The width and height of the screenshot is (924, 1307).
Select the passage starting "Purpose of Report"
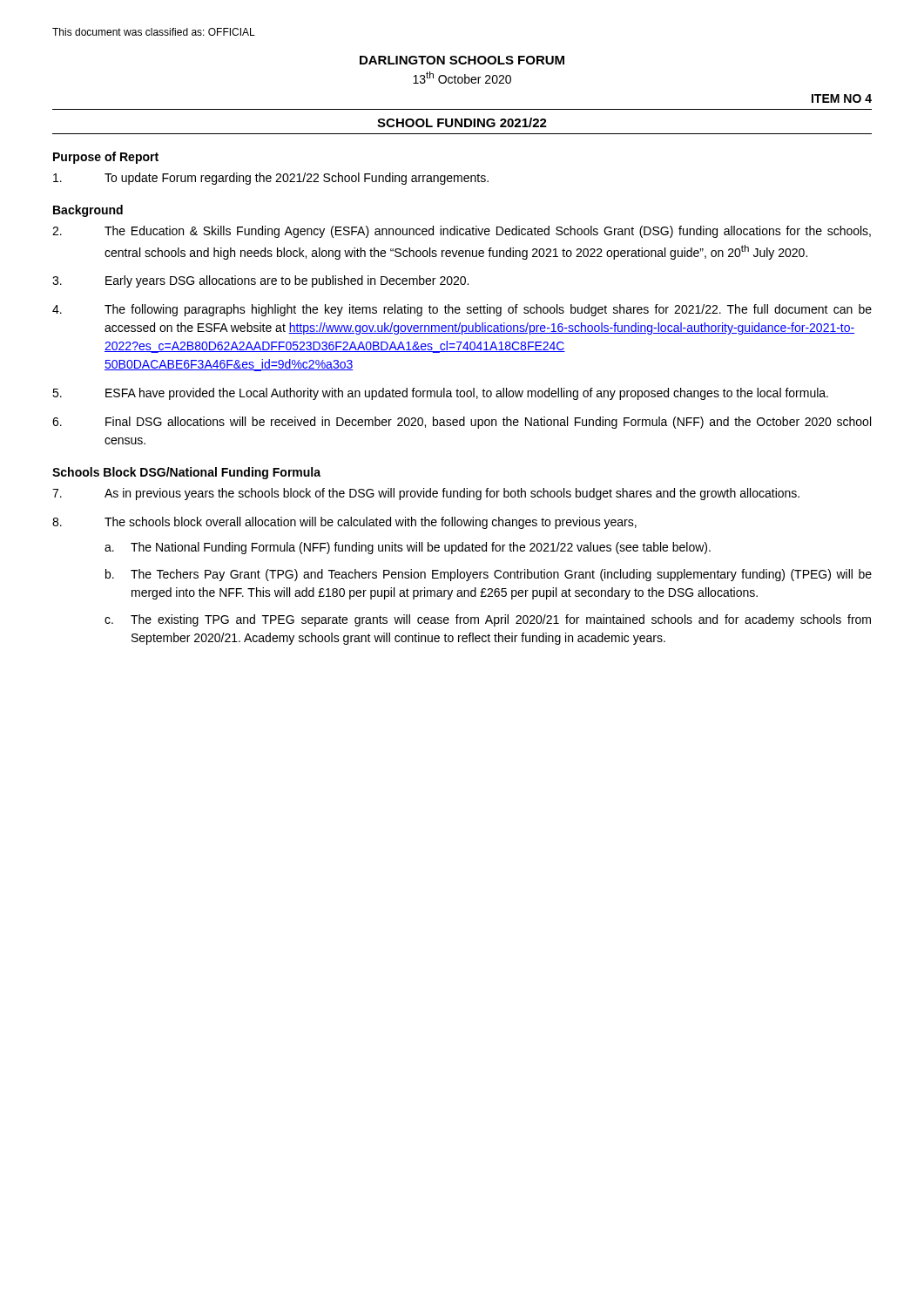coord(105,157)
